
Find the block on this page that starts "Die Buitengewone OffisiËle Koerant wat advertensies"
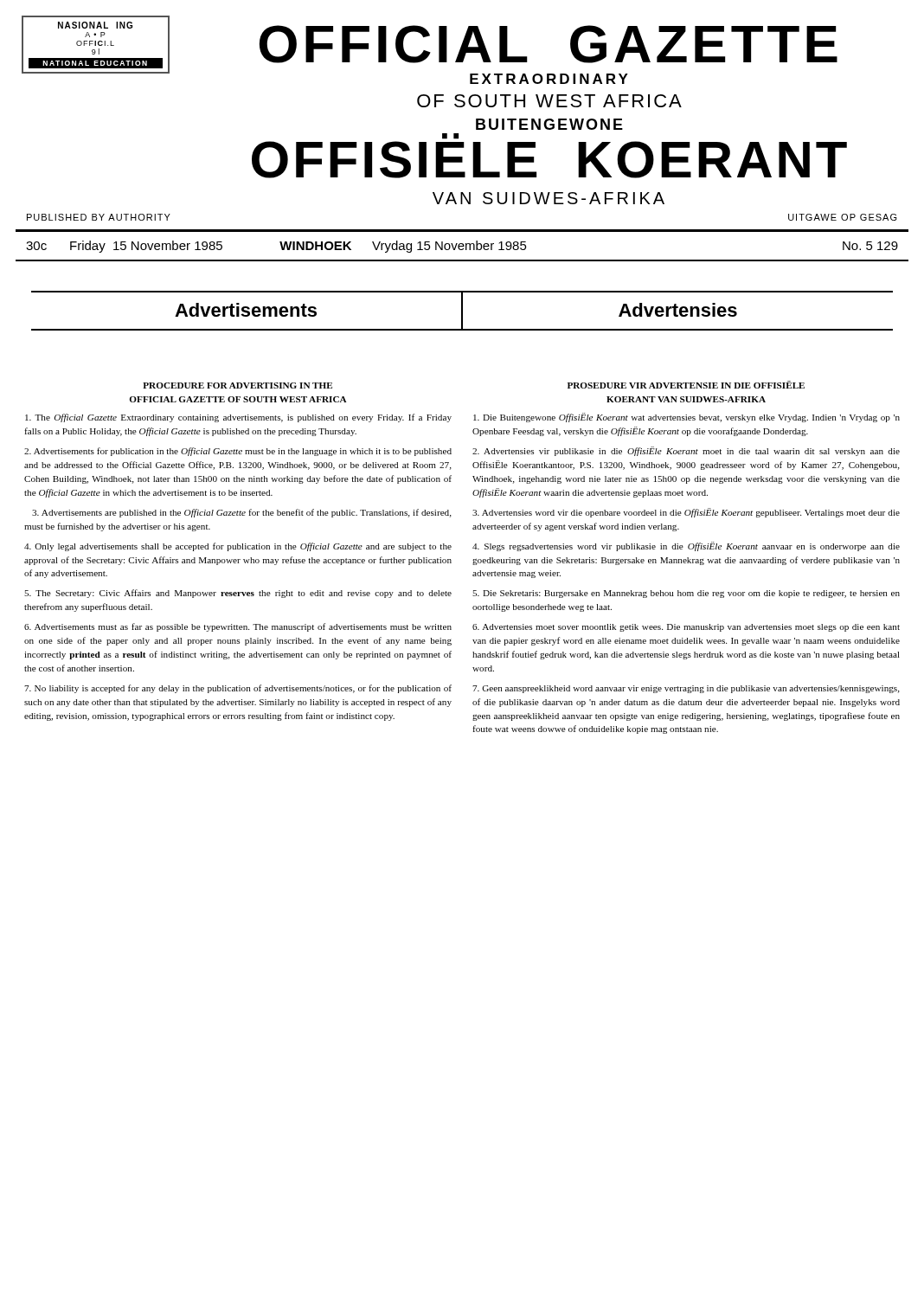pyautogui.click(x=686, y=424)
